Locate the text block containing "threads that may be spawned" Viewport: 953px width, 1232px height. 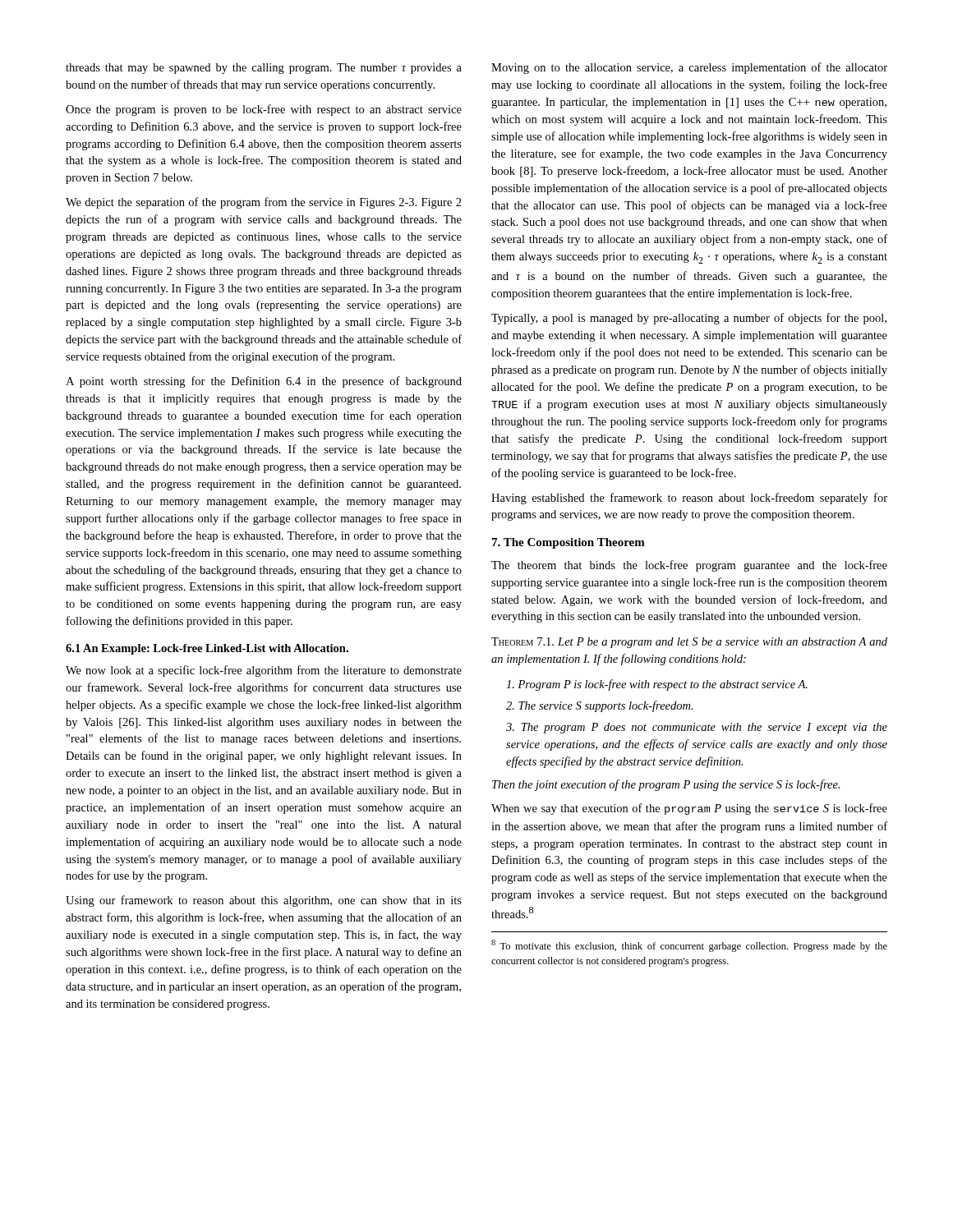(x=264, y=345)
